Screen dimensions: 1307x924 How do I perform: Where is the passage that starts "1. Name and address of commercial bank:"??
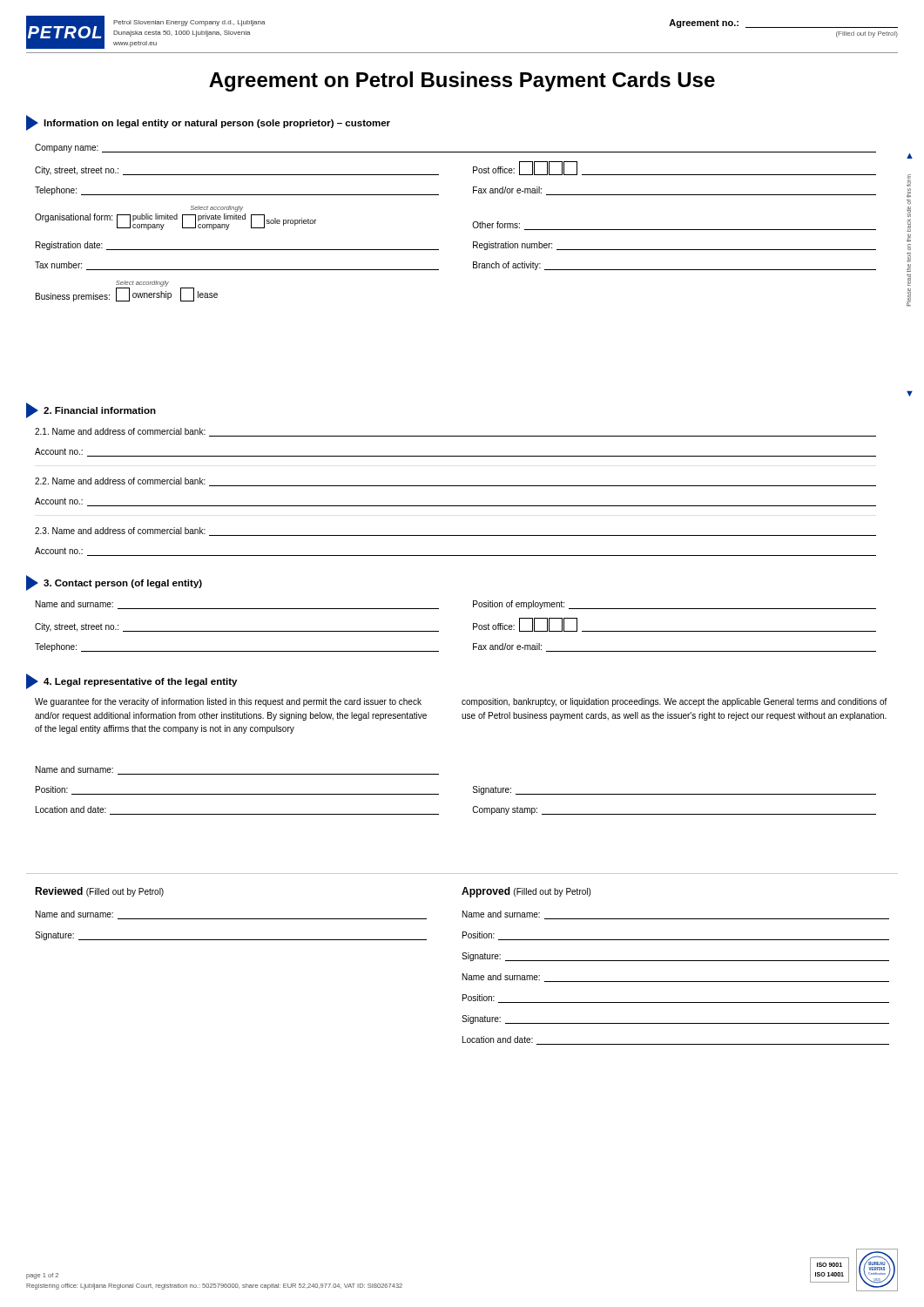455,491
